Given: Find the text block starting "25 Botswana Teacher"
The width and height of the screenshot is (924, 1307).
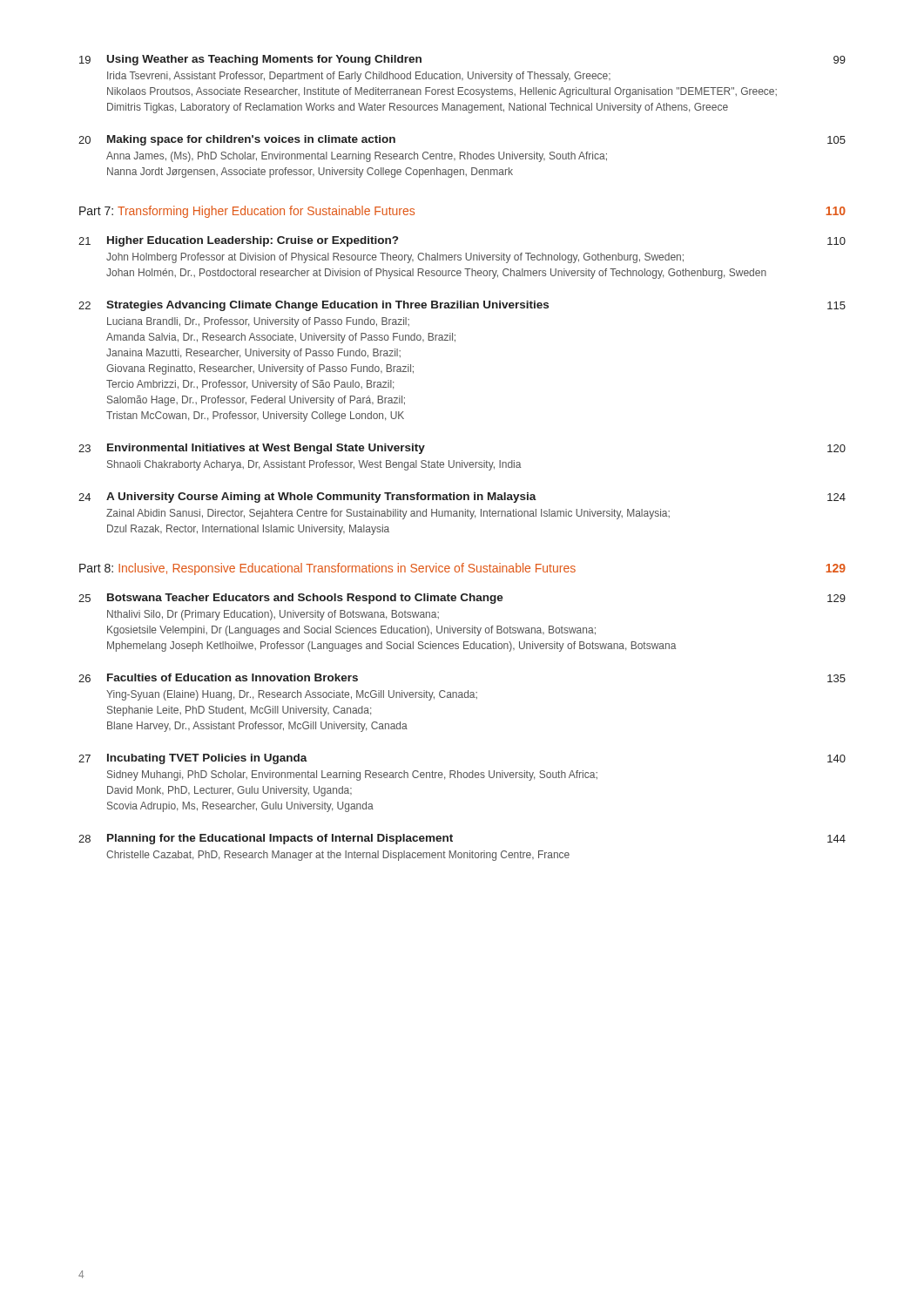Looking at the screenshot, I should 462,622.
